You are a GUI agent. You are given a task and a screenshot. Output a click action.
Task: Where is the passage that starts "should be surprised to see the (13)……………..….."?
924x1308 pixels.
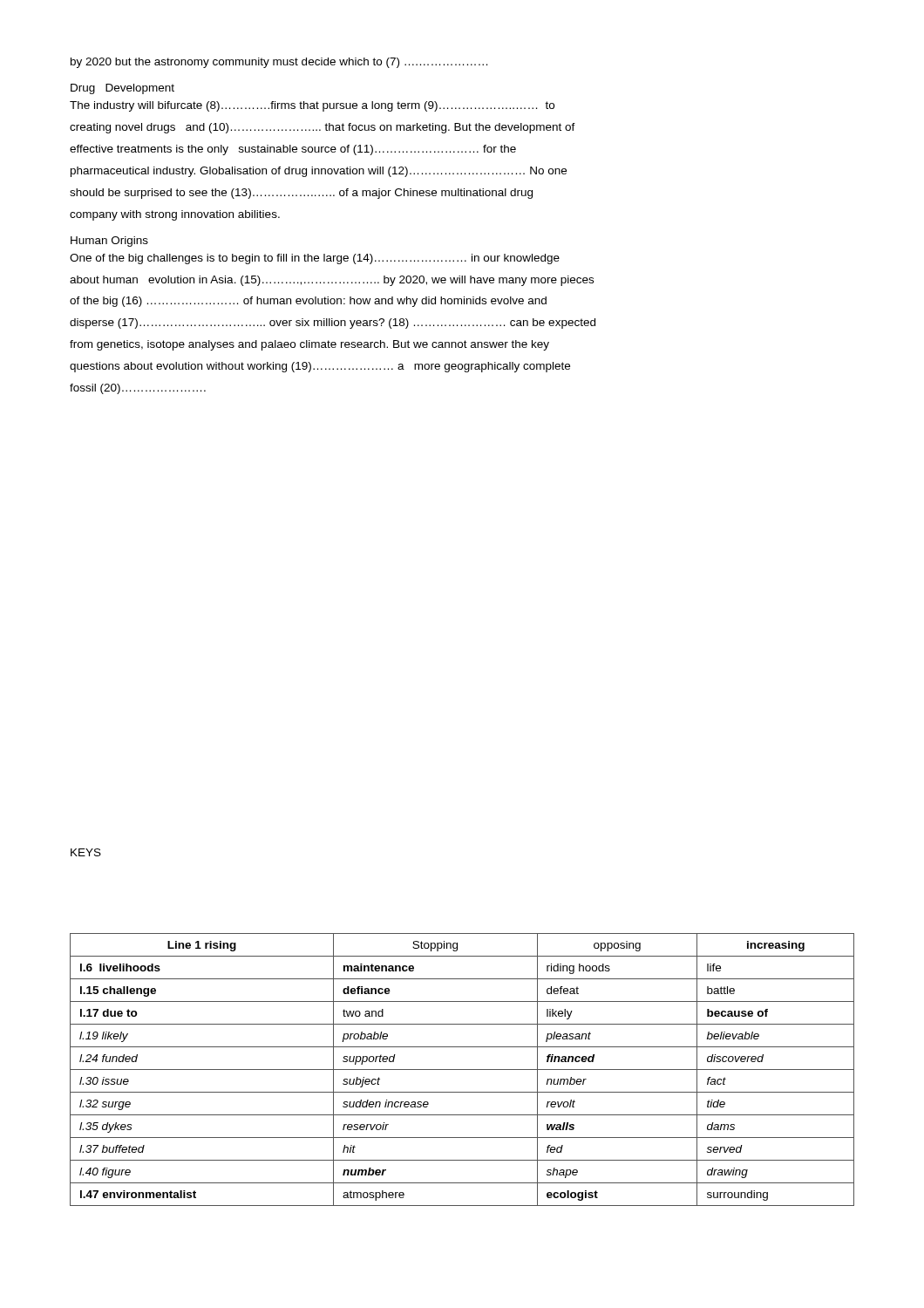pyautogui.click(x=302, y=192)
